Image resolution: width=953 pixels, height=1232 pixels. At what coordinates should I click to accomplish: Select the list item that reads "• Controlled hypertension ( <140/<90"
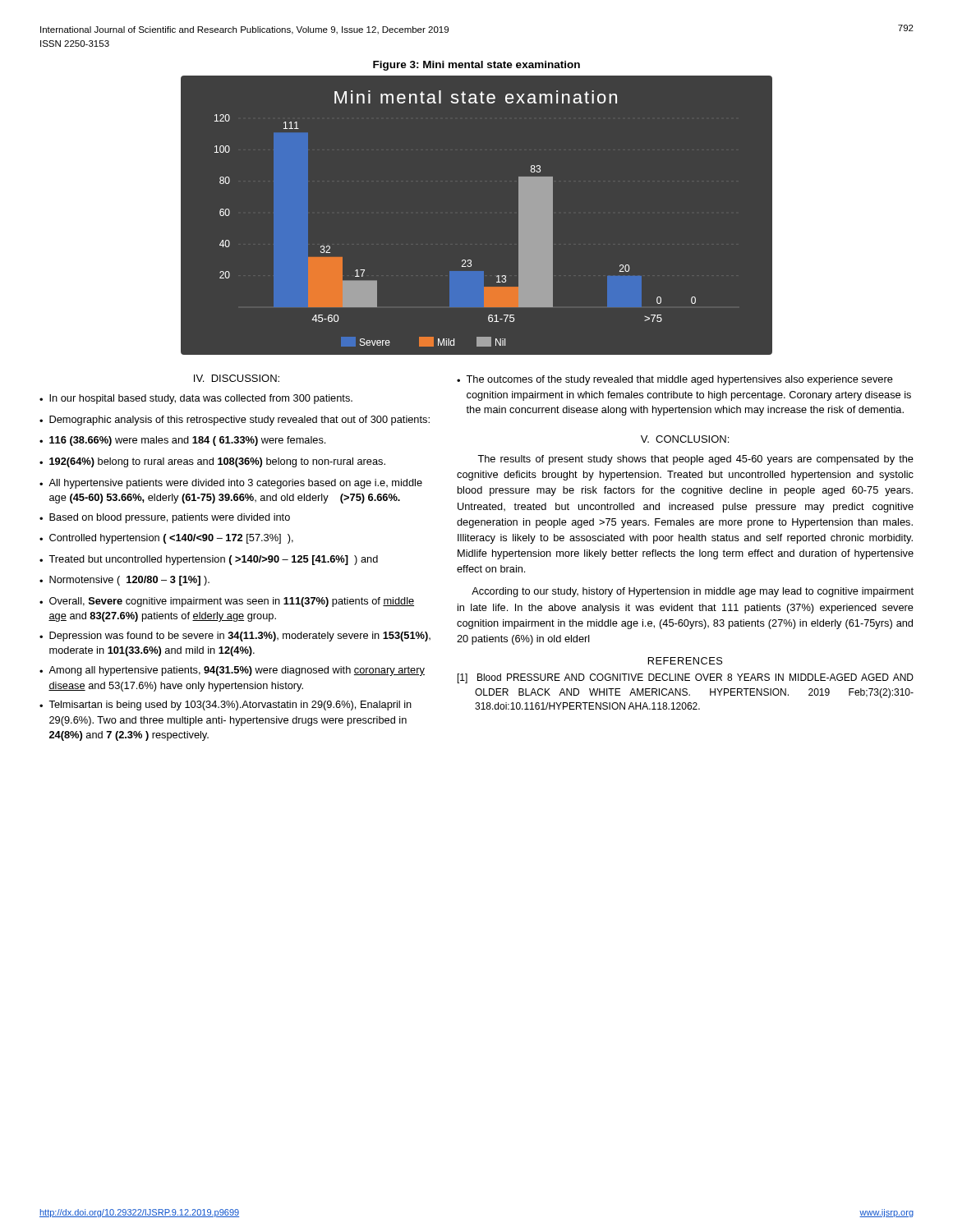pyautogui.click(x=167, y=539)
